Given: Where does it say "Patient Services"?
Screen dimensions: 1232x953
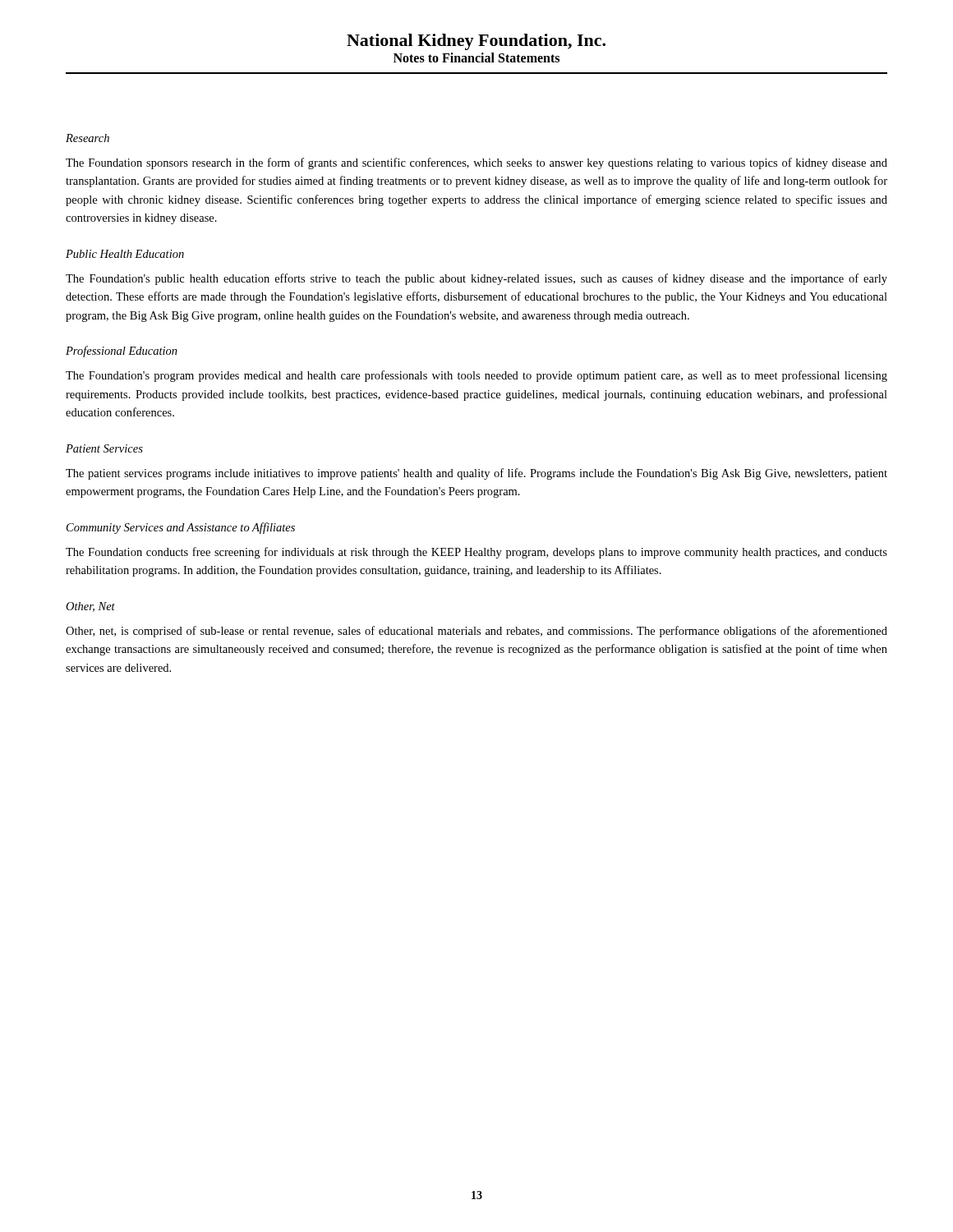Looking at the screenshot, I should coord(104,448).
